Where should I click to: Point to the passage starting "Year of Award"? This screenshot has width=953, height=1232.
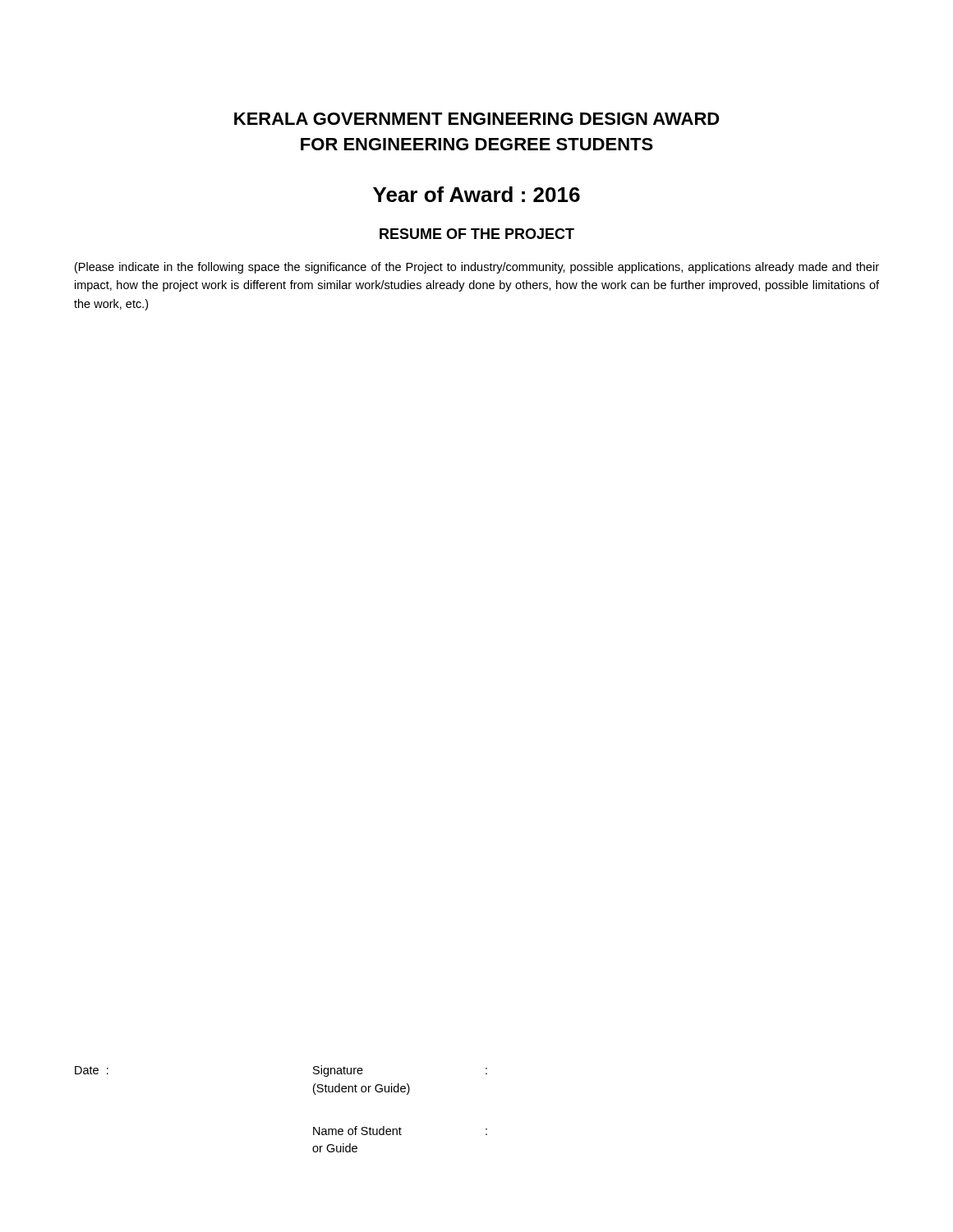click(x=476, y=194)
